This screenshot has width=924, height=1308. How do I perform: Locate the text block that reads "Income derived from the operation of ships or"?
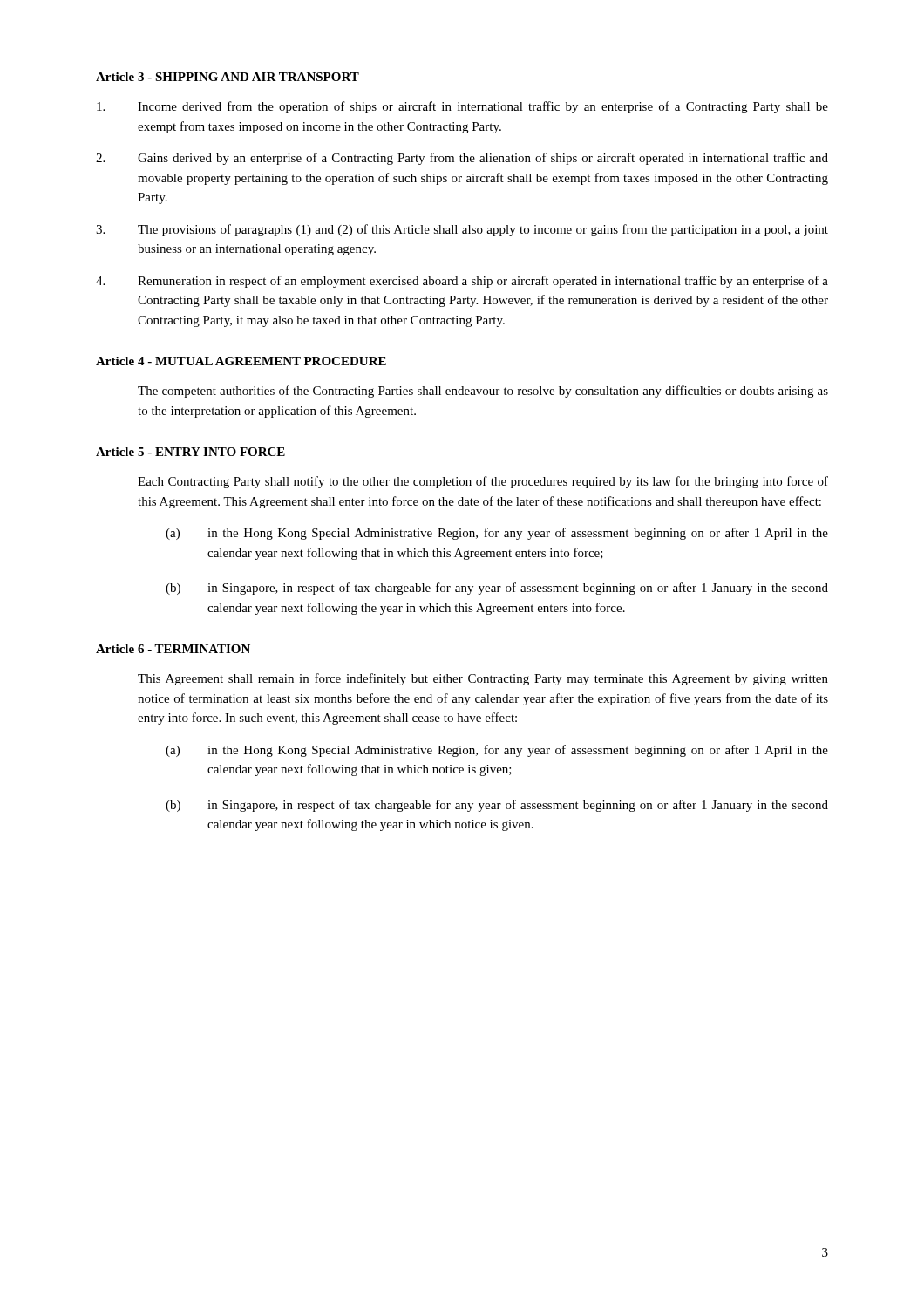point(462,116)
